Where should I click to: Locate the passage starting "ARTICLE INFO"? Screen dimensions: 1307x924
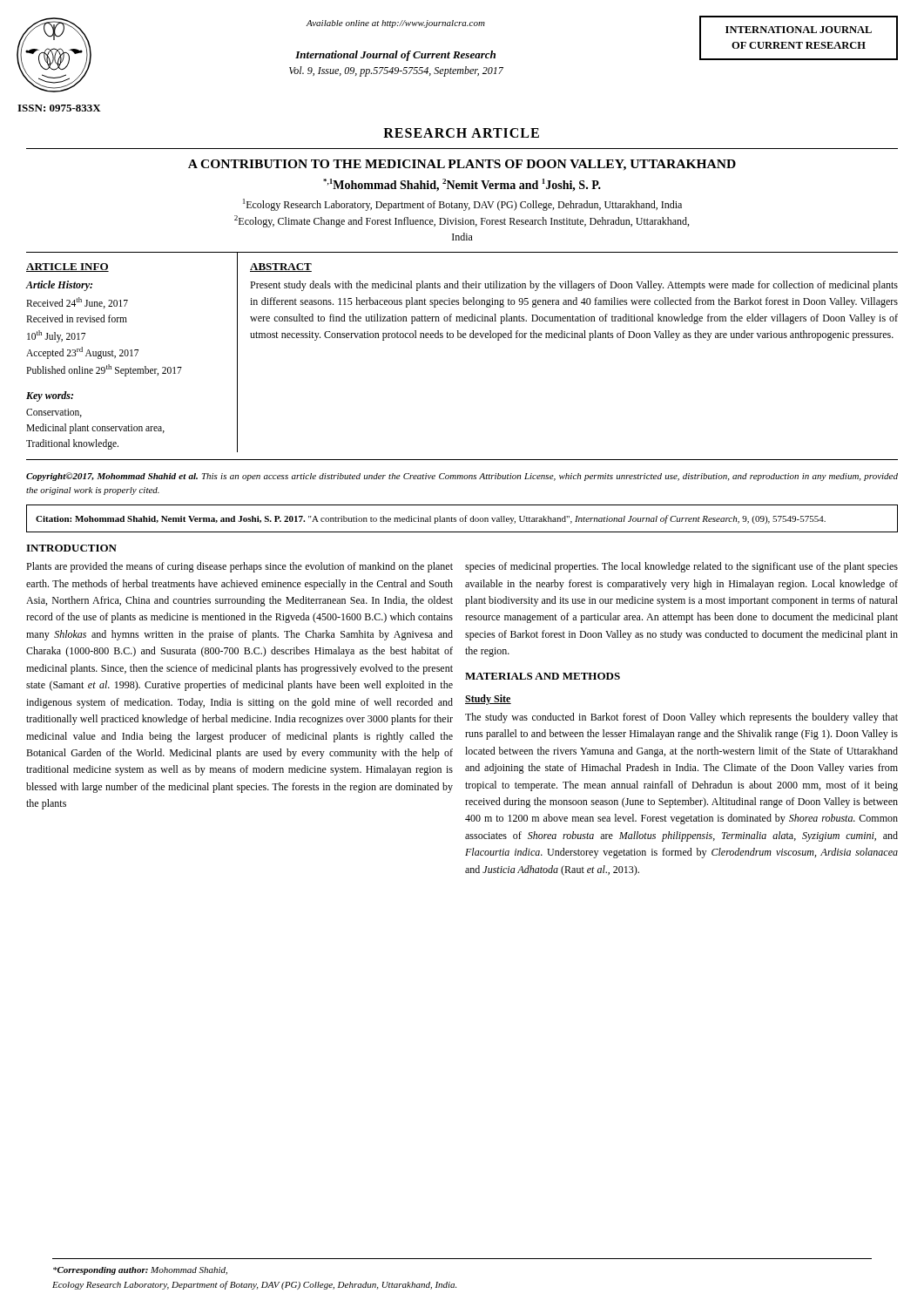67,266
